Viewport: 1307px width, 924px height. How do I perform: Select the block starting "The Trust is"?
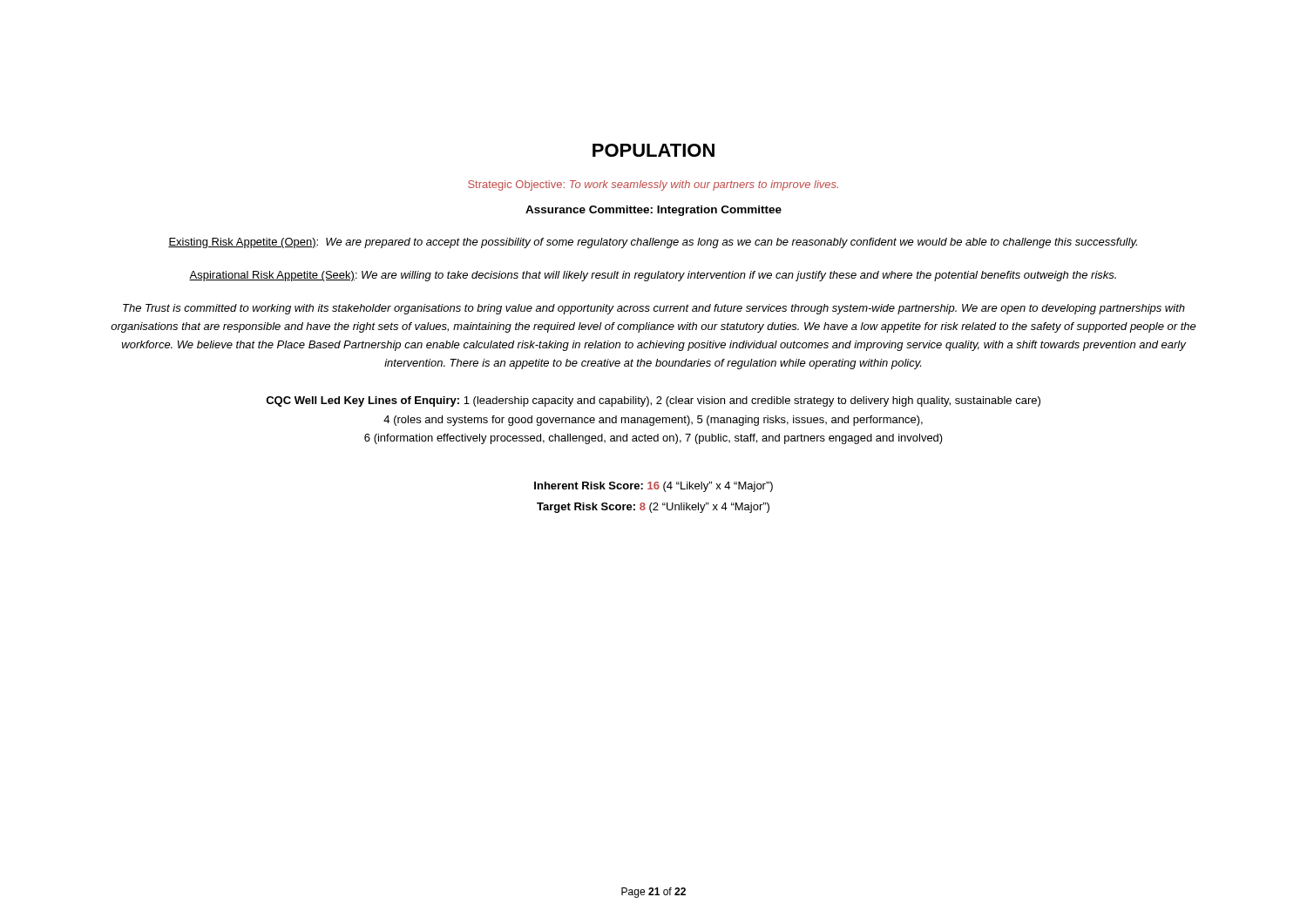(654, 335)
